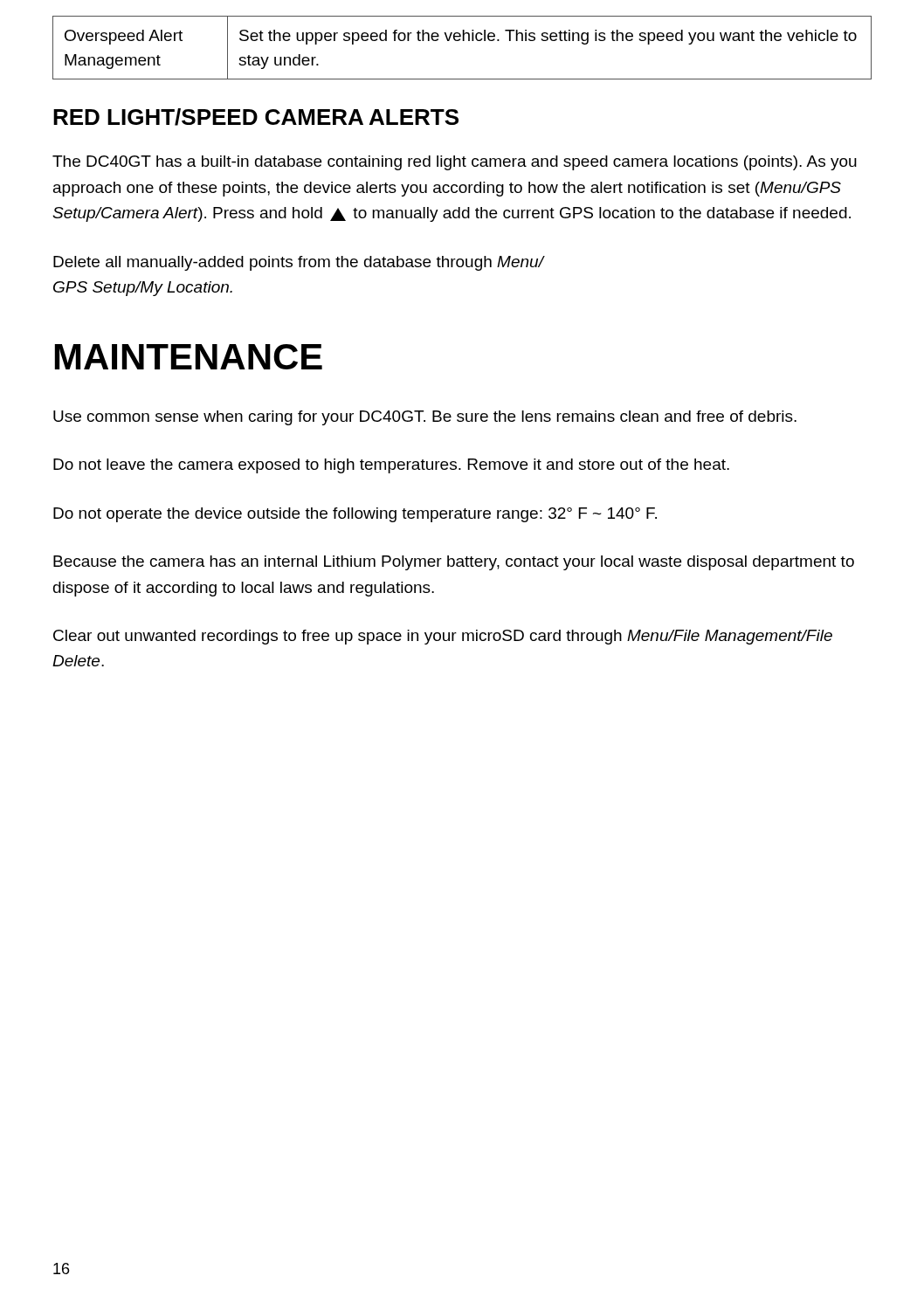Click on the text block that reads "Do not operate the device outside the"
This screenshot has height=1310, width=924.
[462, 513]
